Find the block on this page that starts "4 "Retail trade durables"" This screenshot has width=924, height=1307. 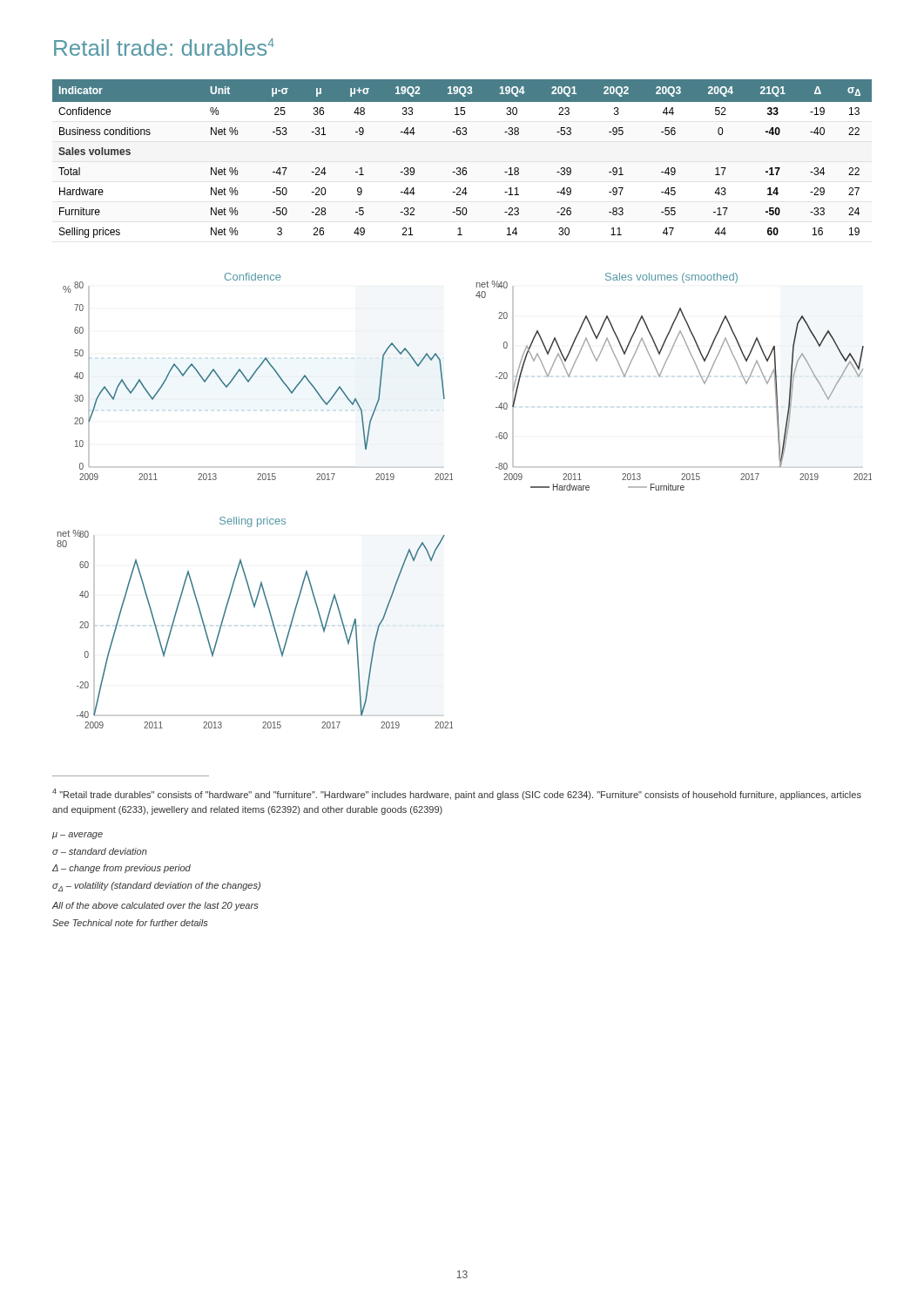tap(462, 796)
